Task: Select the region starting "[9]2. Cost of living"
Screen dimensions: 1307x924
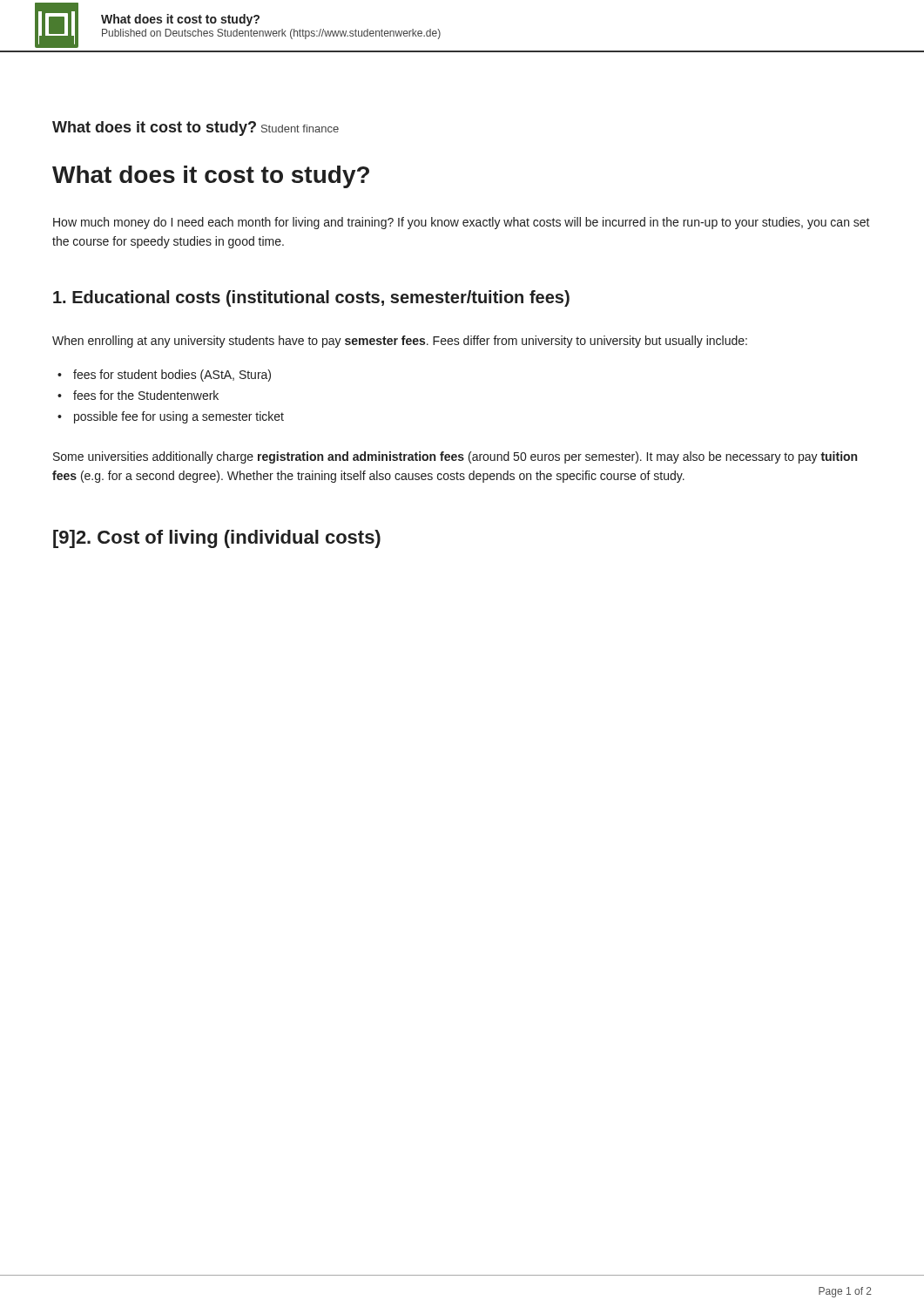Action: [x=217, y=539]
